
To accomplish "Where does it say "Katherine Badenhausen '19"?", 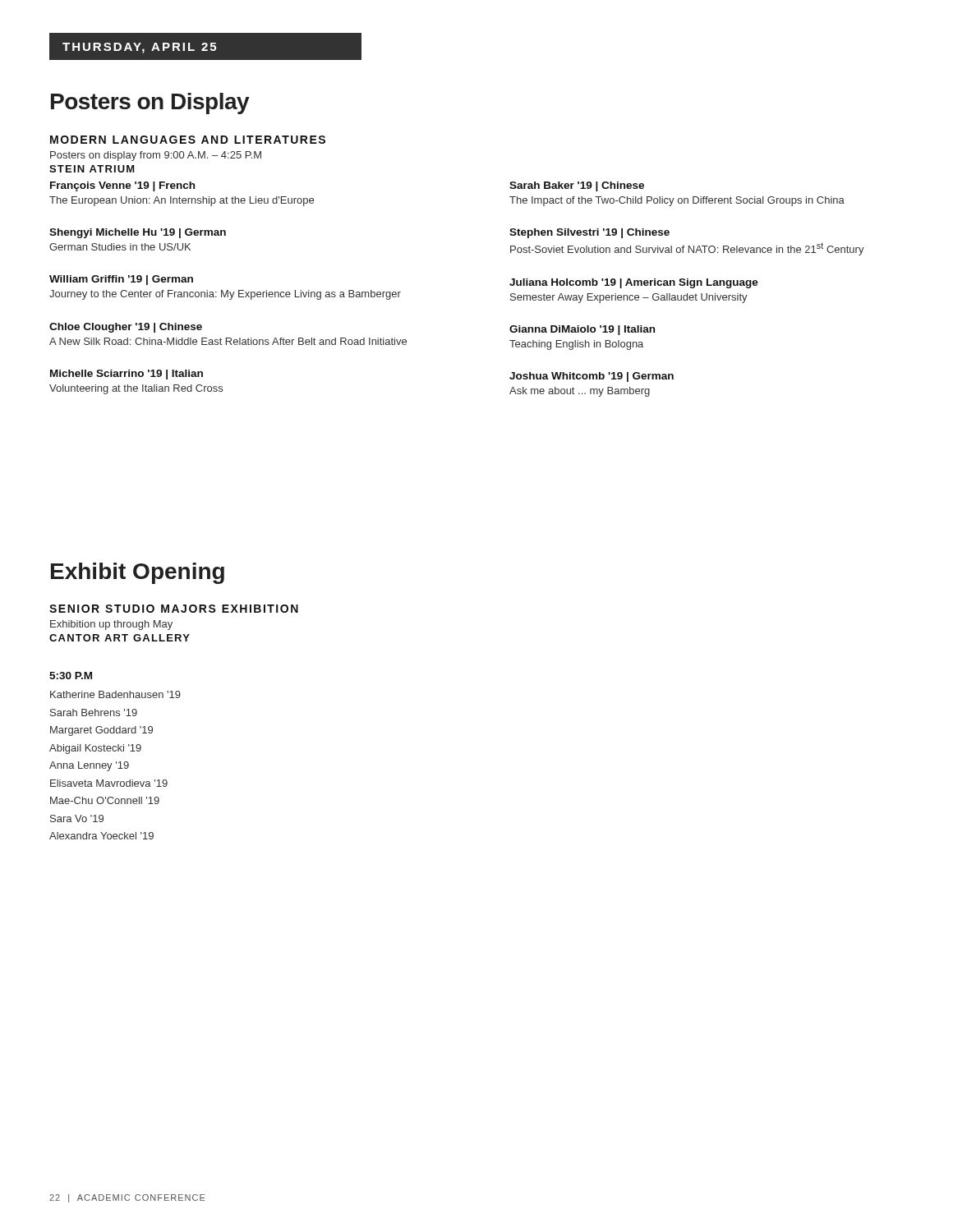I will [x=115, y=694].
